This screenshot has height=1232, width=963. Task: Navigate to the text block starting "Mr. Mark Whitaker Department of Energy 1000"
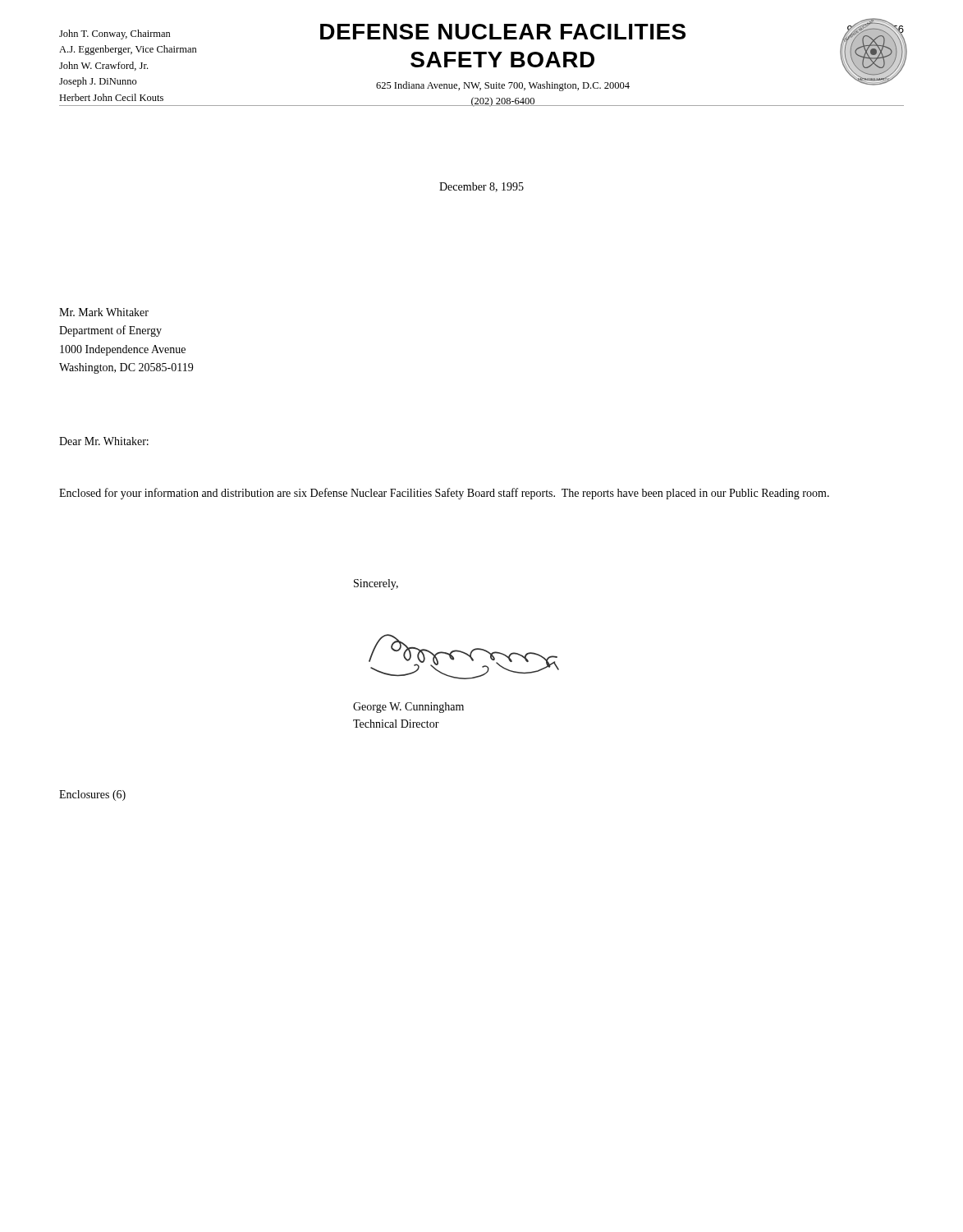pyautogui.click(x=126, y=340)
